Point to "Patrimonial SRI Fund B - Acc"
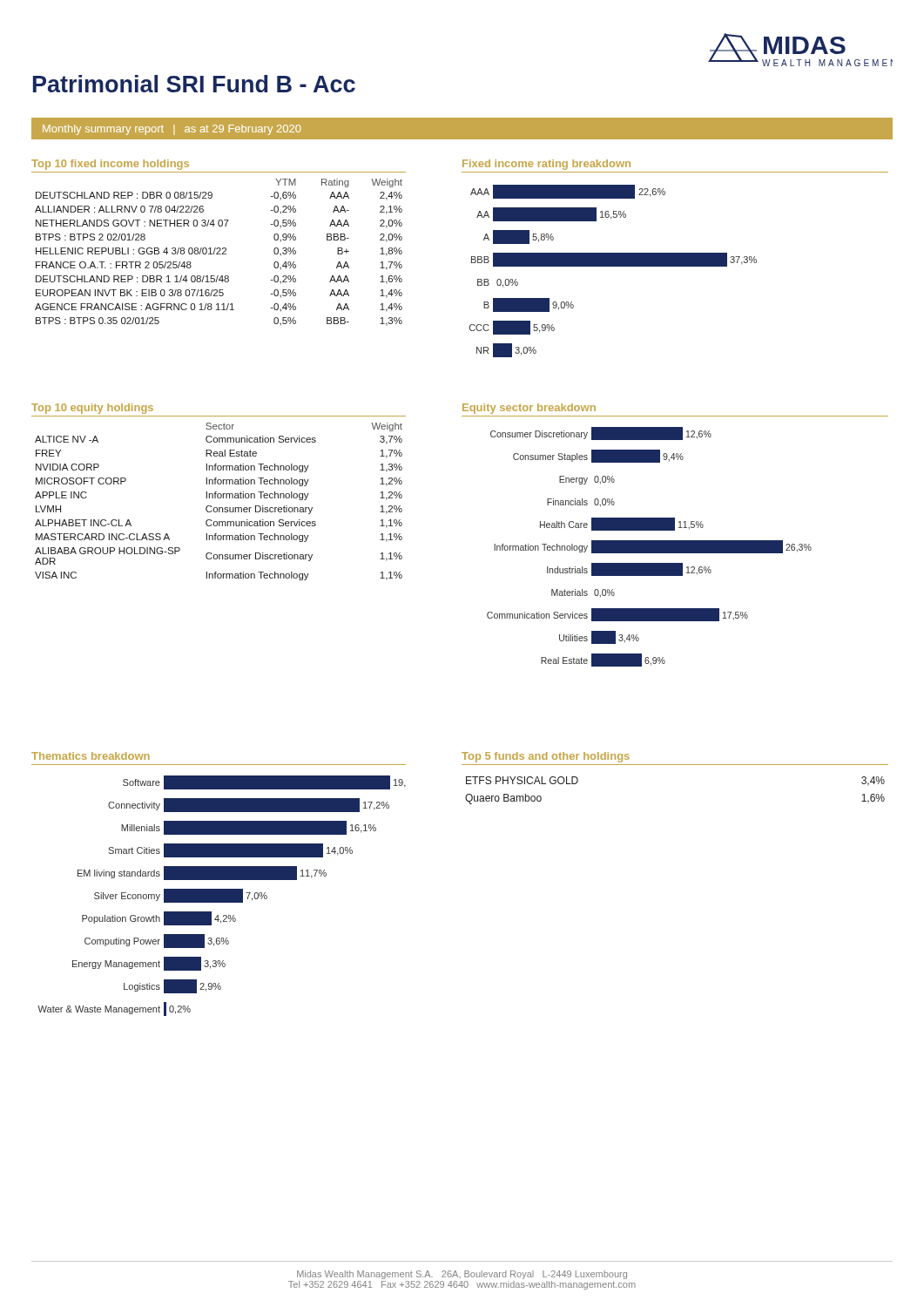Image resolution: width=924 pixels, height=1307 pixels. [x=194, y=85]
